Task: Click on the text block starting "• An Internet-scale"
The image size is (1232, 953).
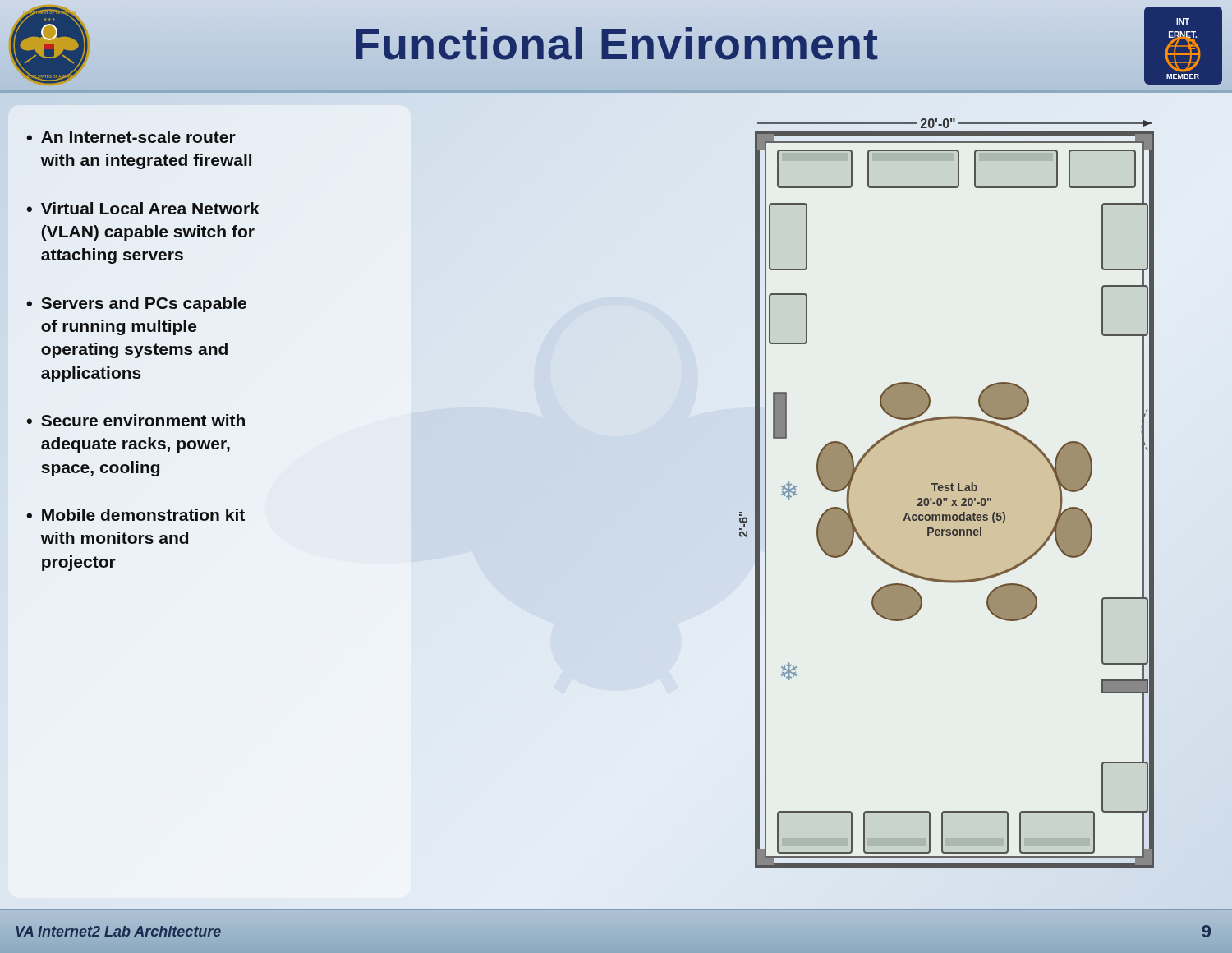Action: pyautogui.click(x=211, y=350)
